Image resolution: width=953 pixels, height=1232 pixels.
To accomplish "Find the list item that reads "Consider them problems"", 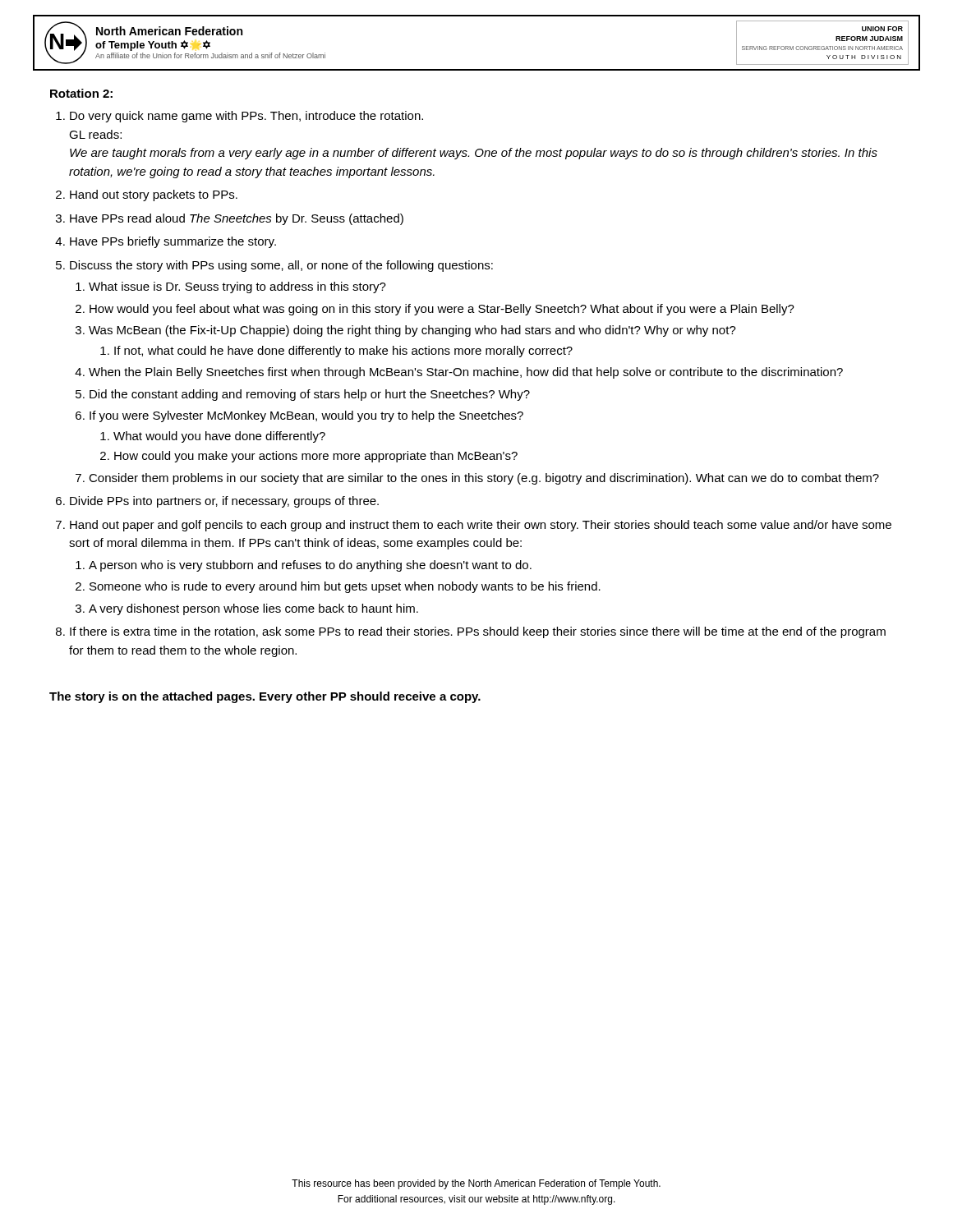I will (484, 477).
